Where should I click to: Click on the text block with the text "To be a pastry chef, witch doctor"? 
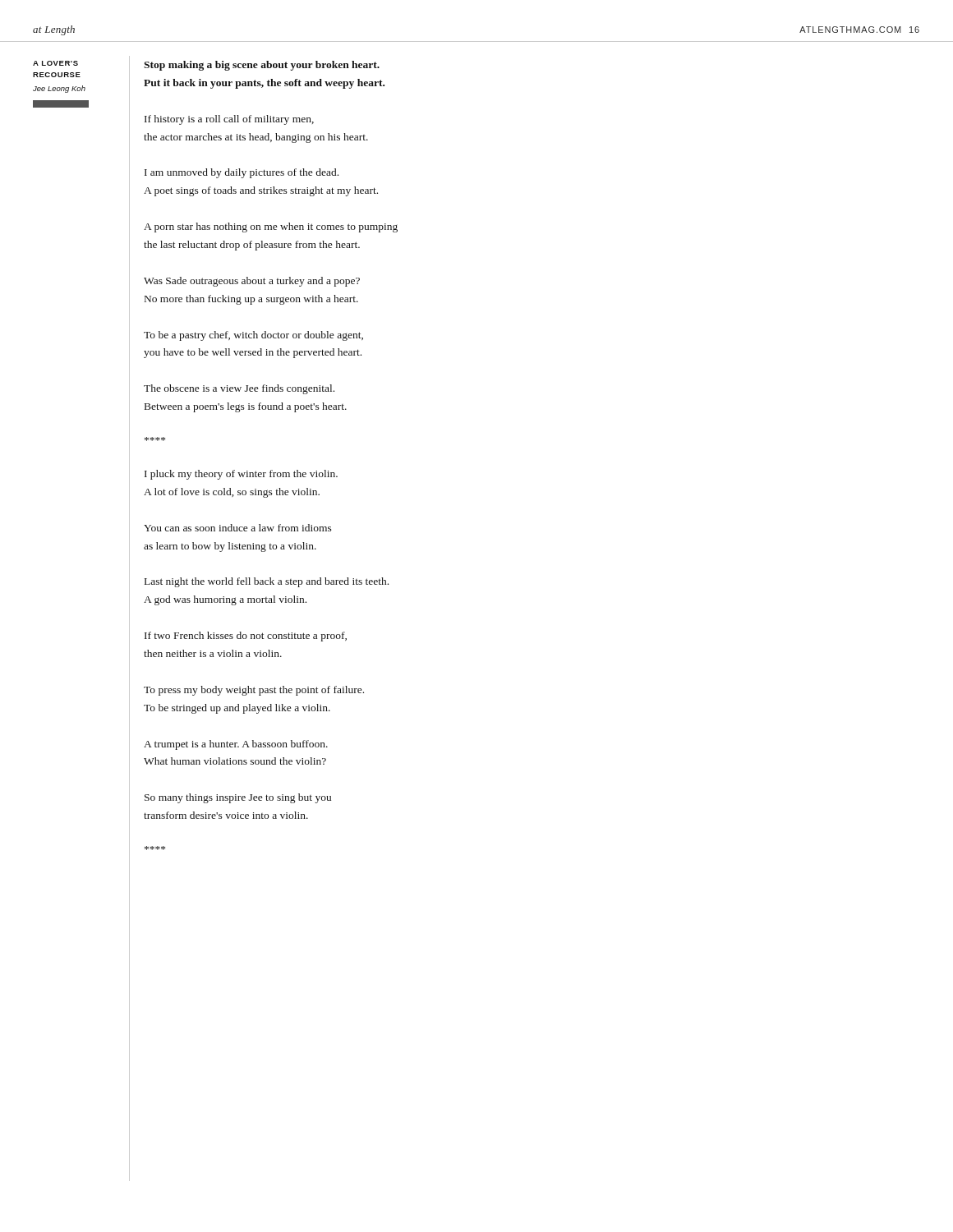click(253, 336)
